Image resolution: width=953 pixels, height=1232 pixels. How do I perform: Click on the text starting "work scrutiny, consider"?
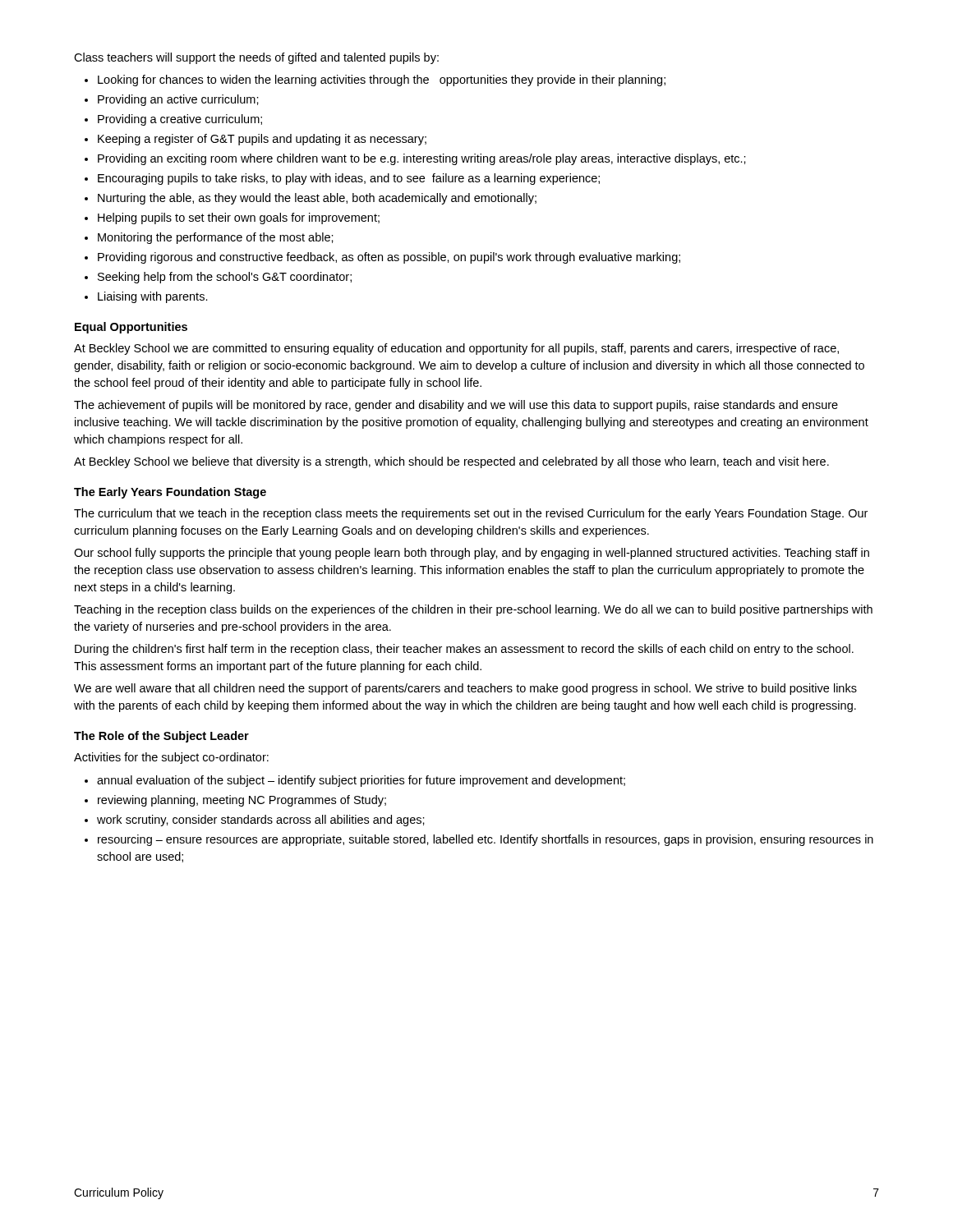tap(261, 819)
